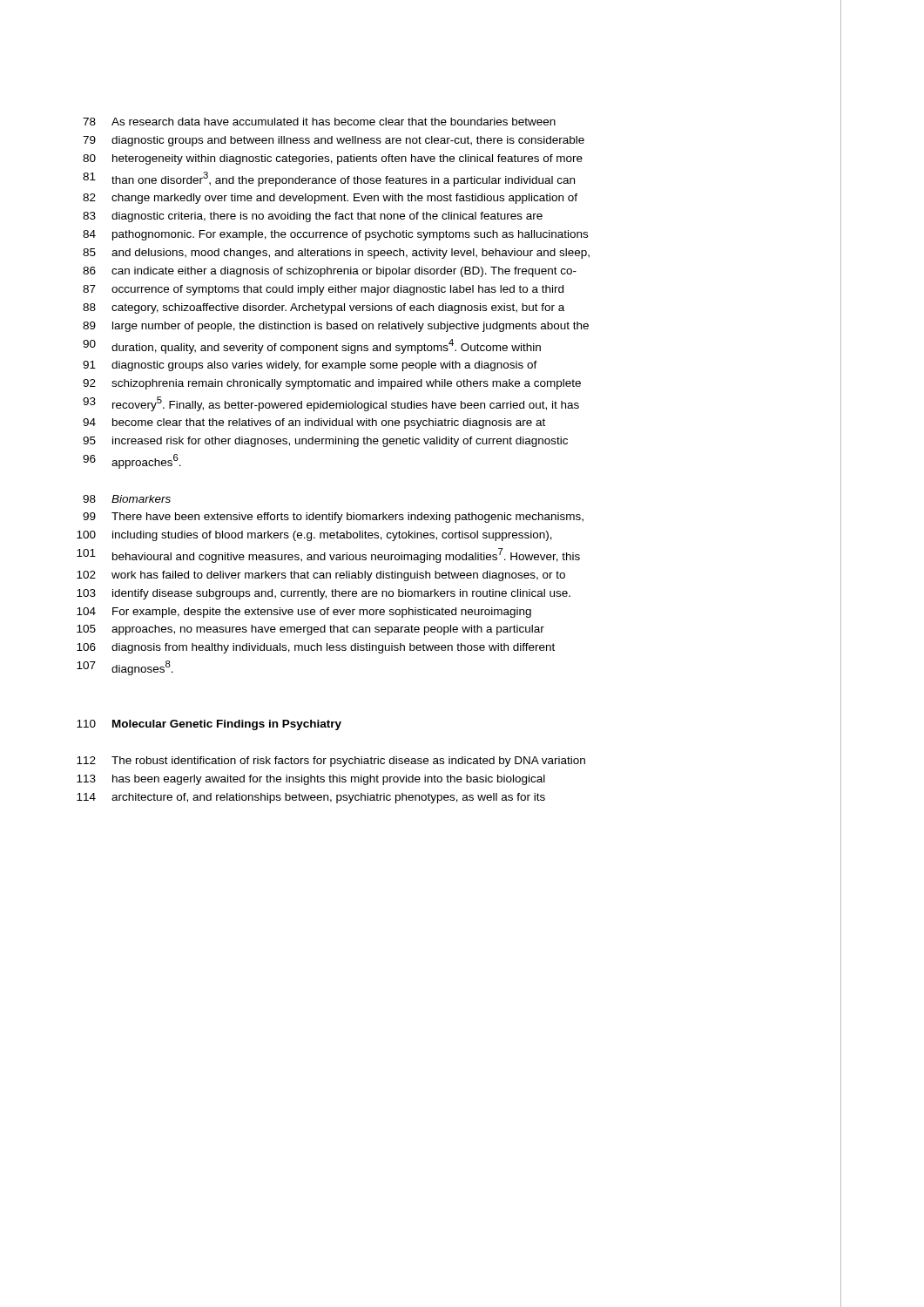The width and height of the screenshot is (924, 1307).
Task: Select the text starting "112 The robust identification of"
Action: (376, 779)
